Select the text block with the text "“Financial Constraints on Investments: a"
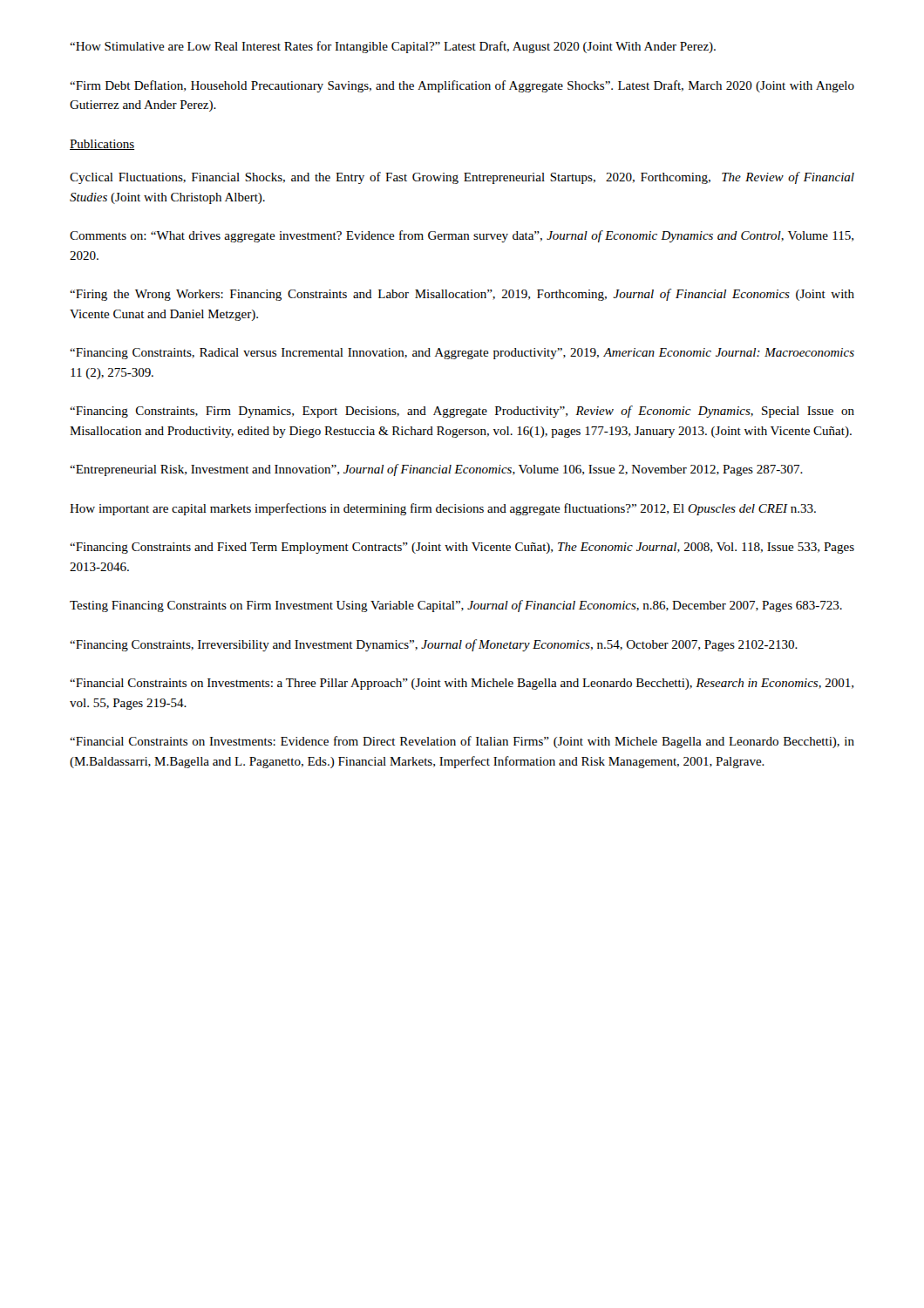Viewport: 924px width, 1308px height. tap(462, 693)
